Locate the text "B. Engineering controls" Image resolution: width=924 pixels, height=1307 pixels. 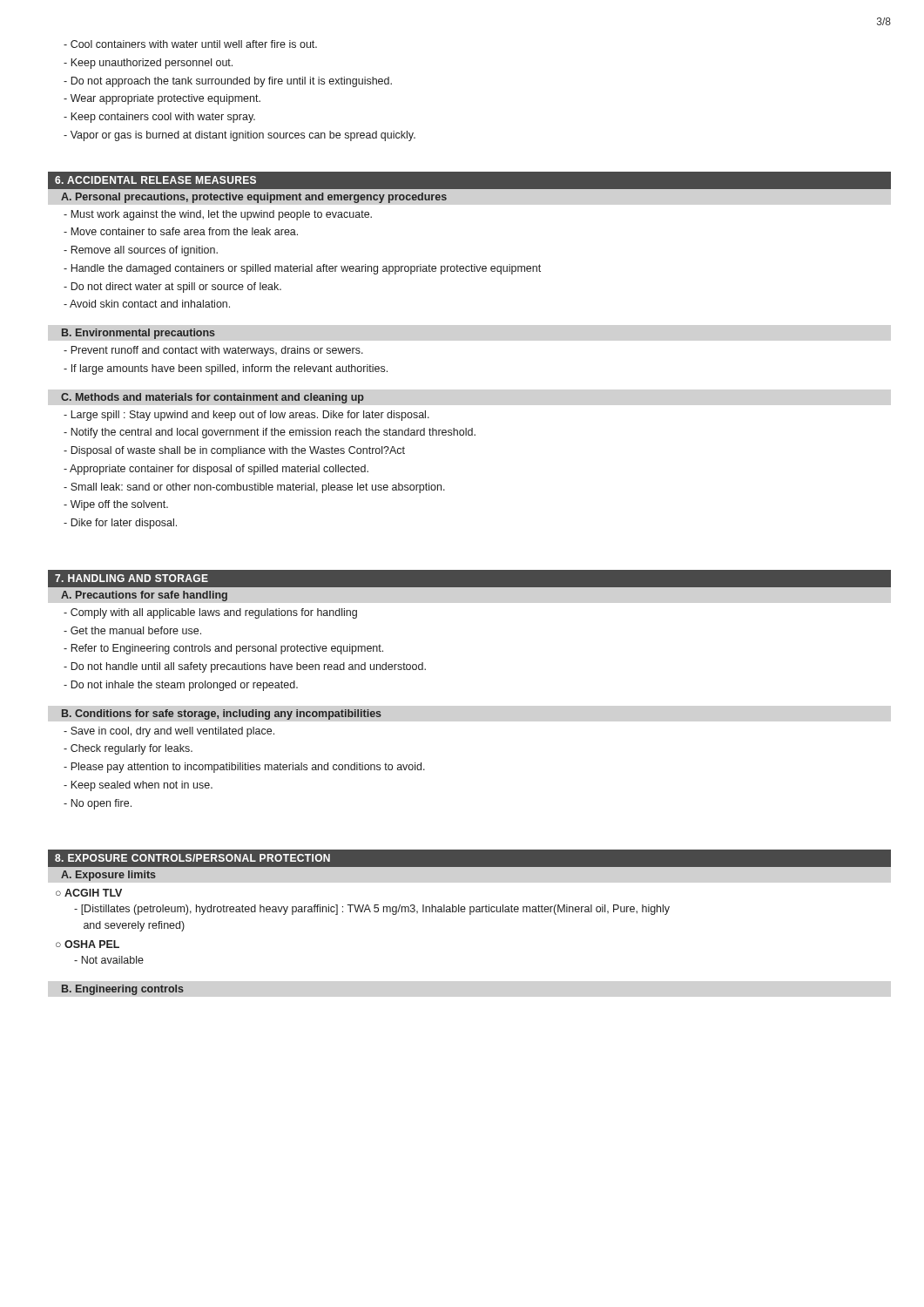click(x=119, y=989)
